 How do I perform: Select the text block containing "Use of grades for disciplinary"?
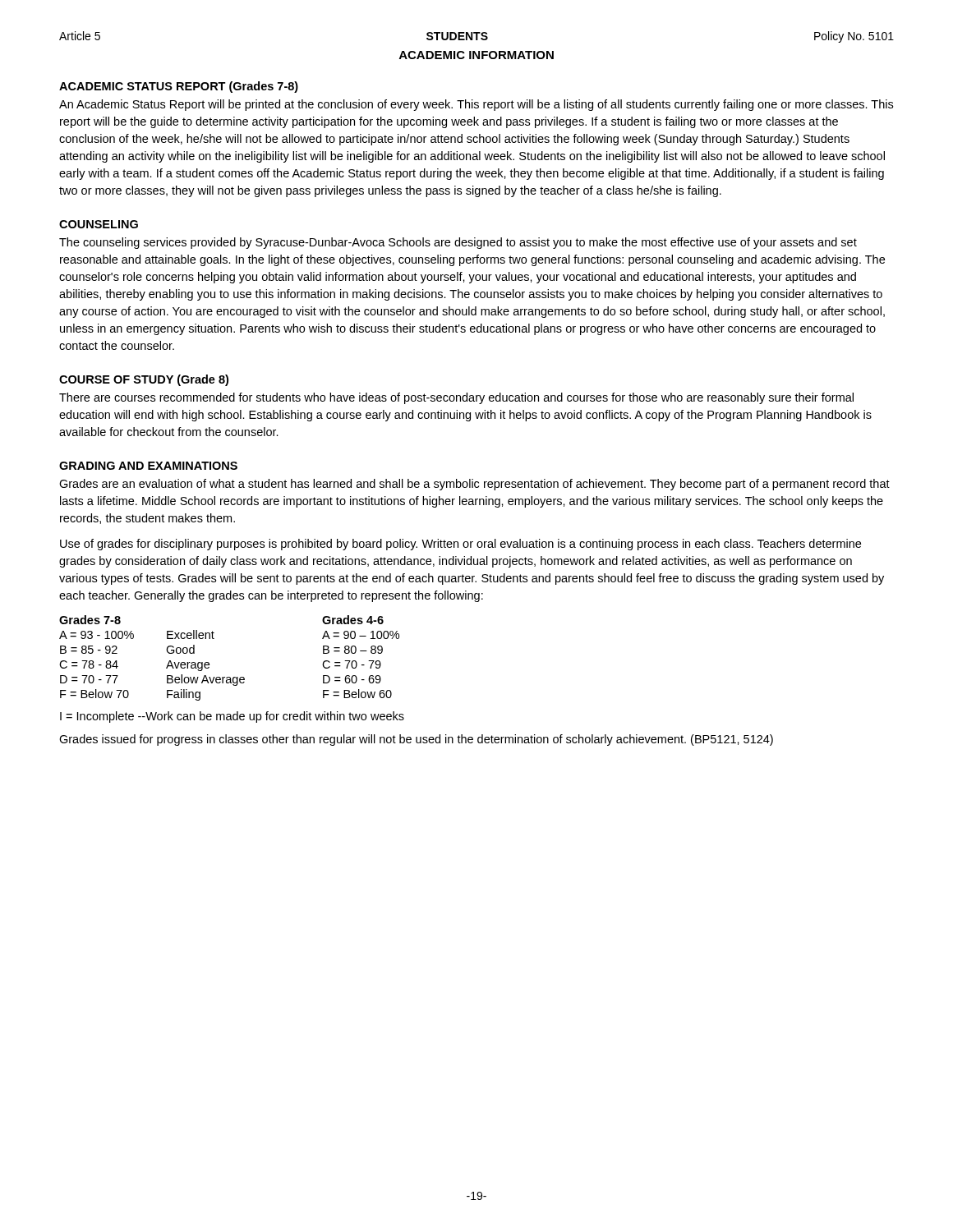point(476,570)
